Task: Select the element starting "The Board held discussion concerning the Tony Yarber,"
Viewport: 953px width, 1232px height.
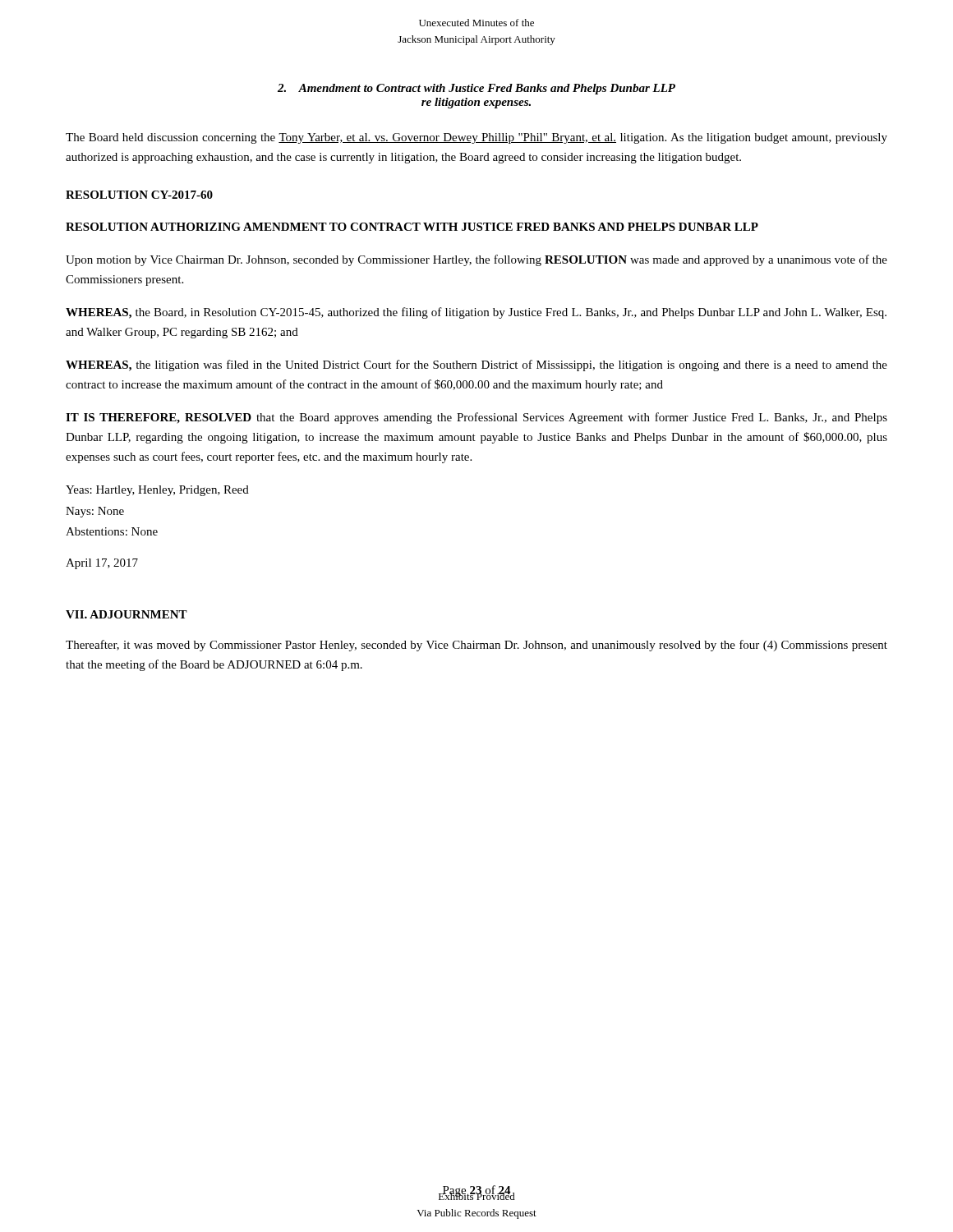Action: point(476,147)
